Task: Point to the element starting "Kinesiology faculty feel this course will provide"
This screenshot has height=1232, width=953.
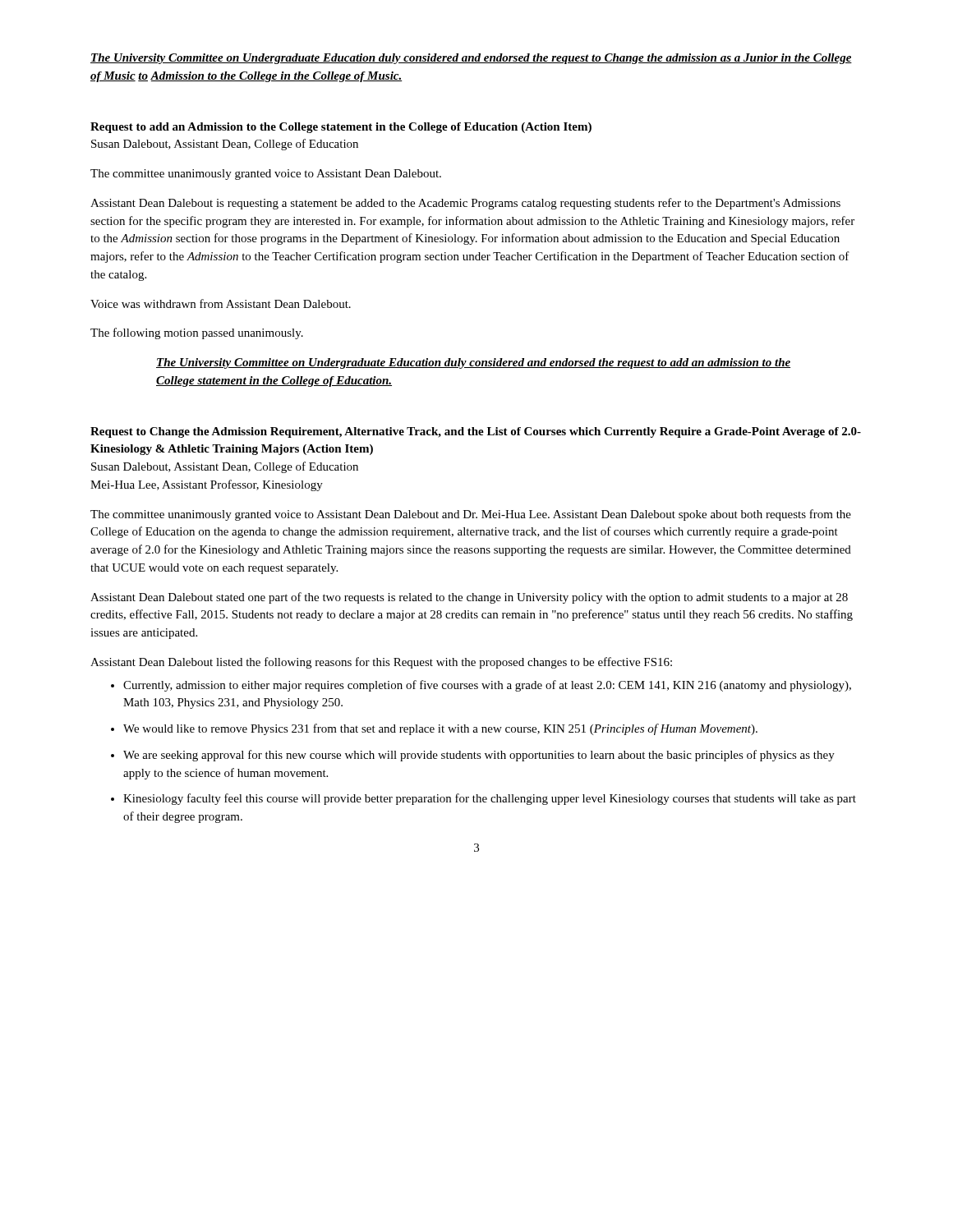Action: pos(476,808)
